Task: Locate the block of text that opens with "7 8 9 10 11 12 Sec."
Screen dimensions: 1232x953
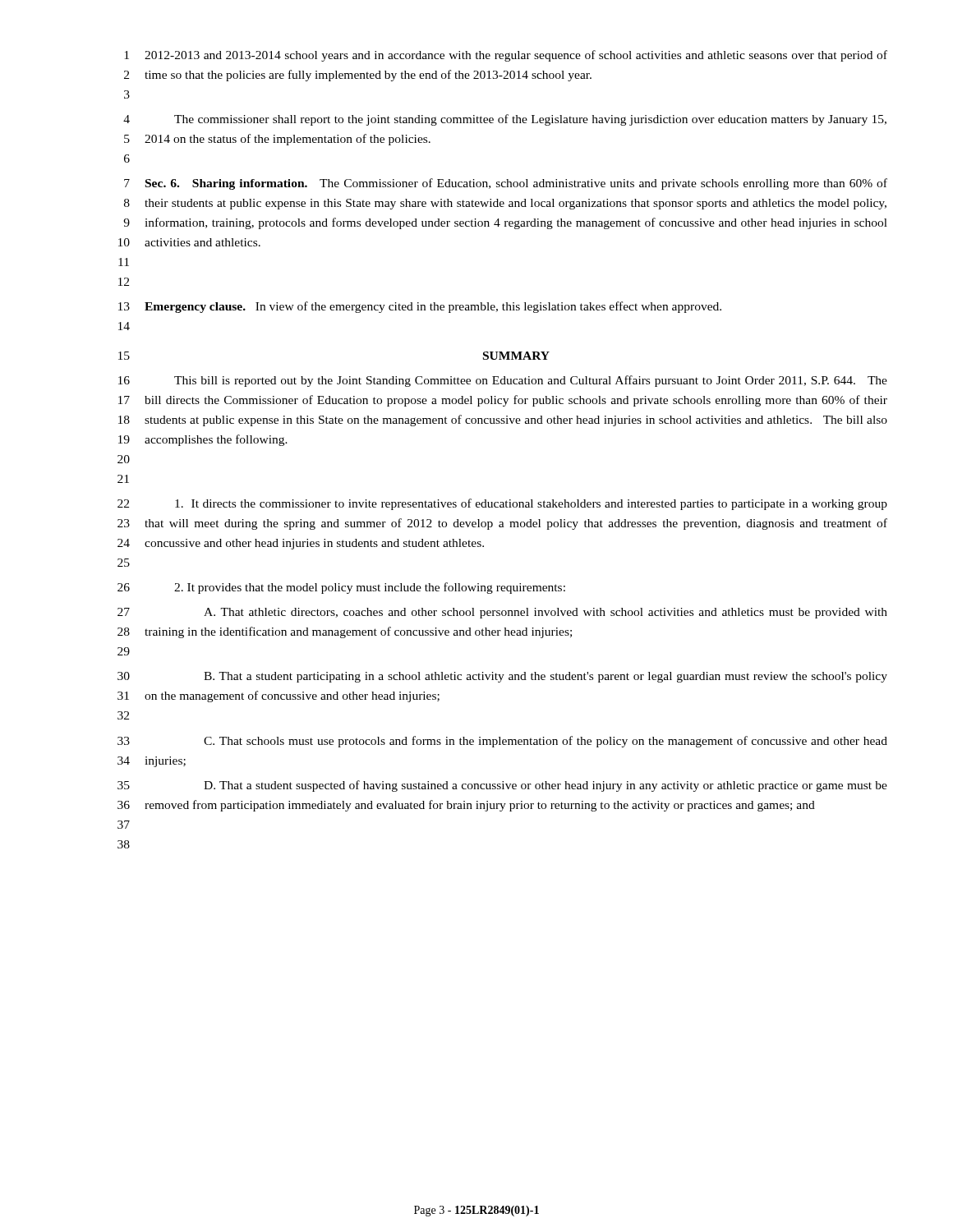Action: (489, 233)
